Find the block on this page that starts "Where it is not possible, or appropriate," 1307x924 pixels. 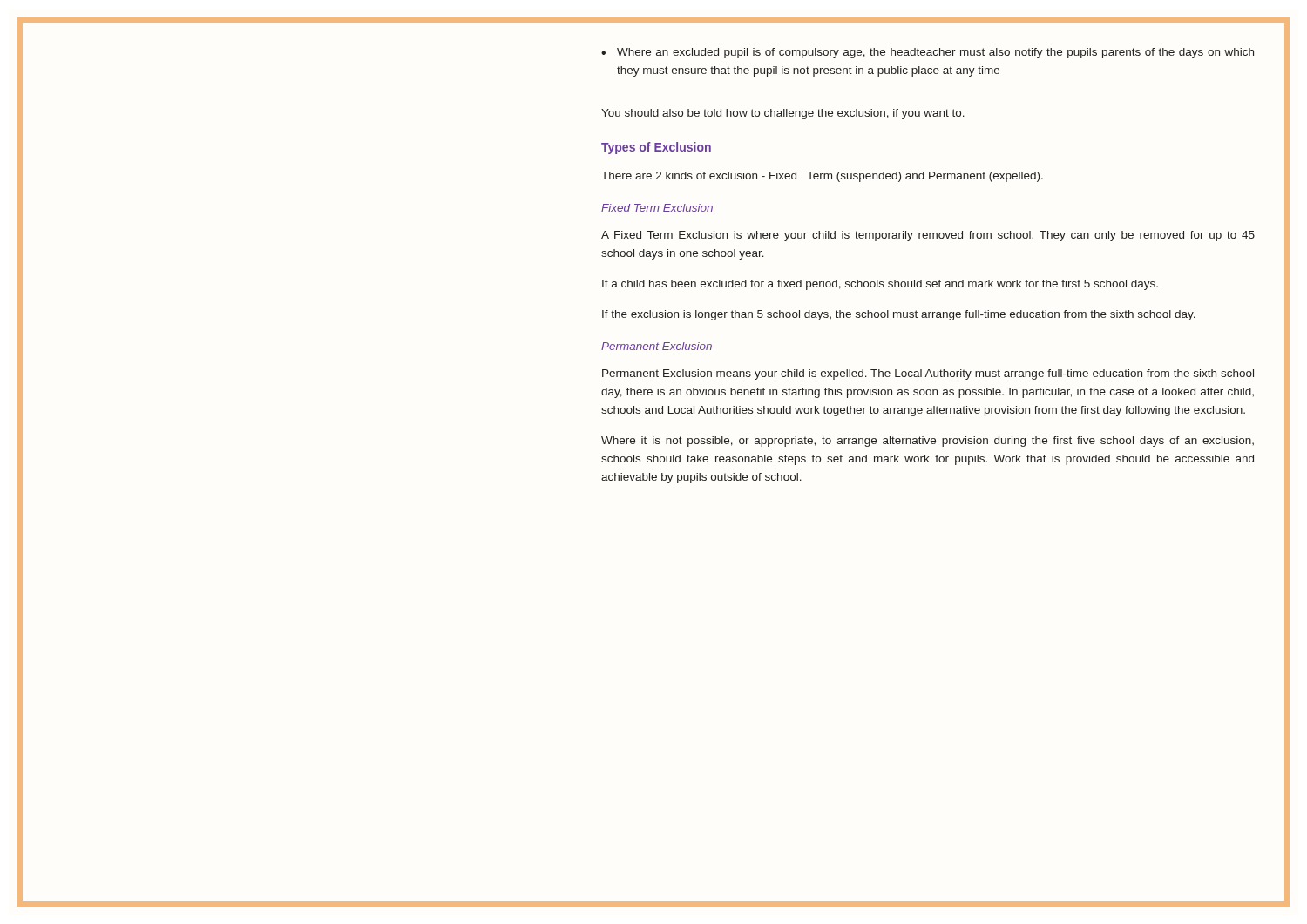[x=928, y=458]
